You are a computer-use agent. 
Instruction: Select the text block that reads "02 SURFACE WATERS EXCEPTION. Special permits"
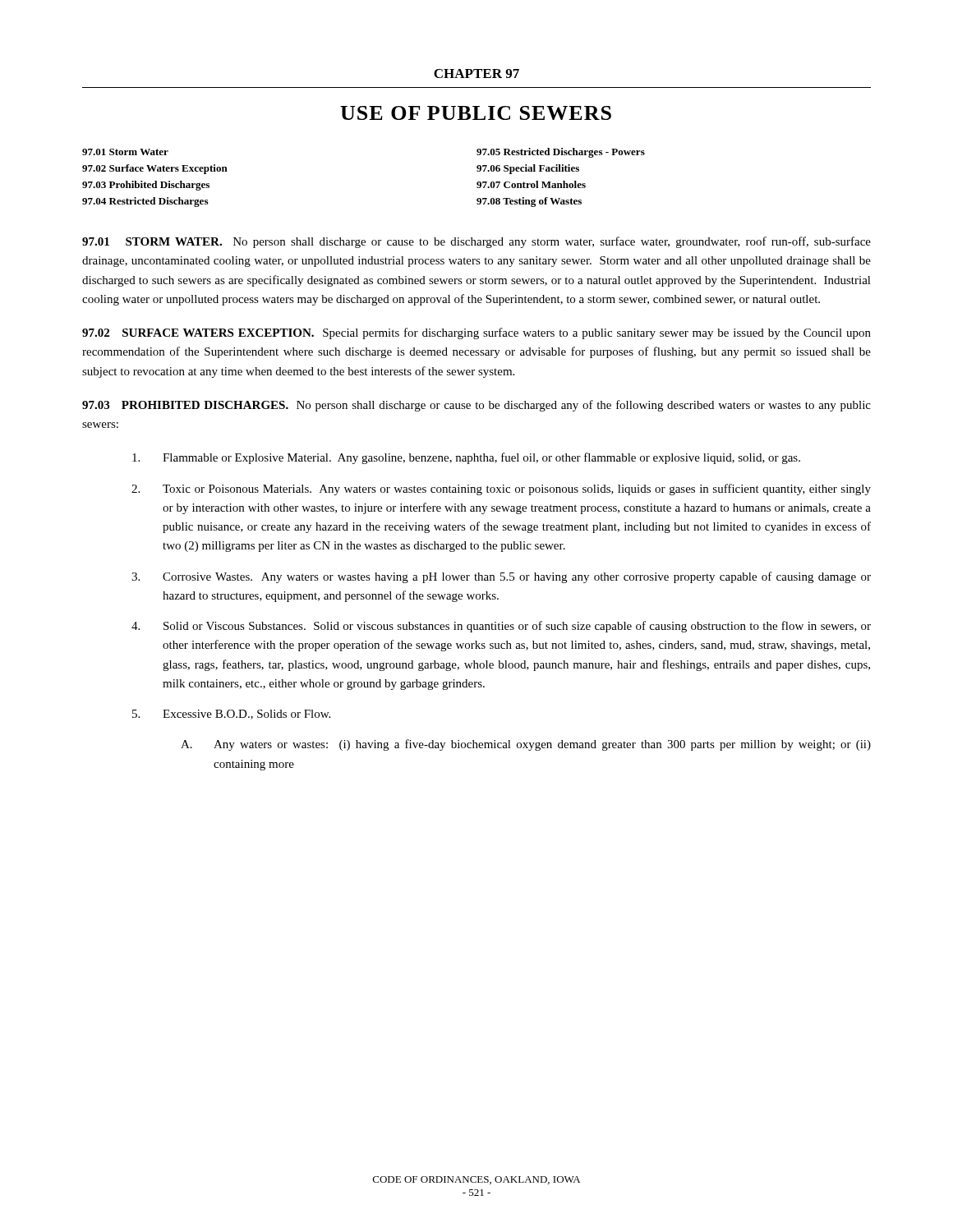click(476, 352)
